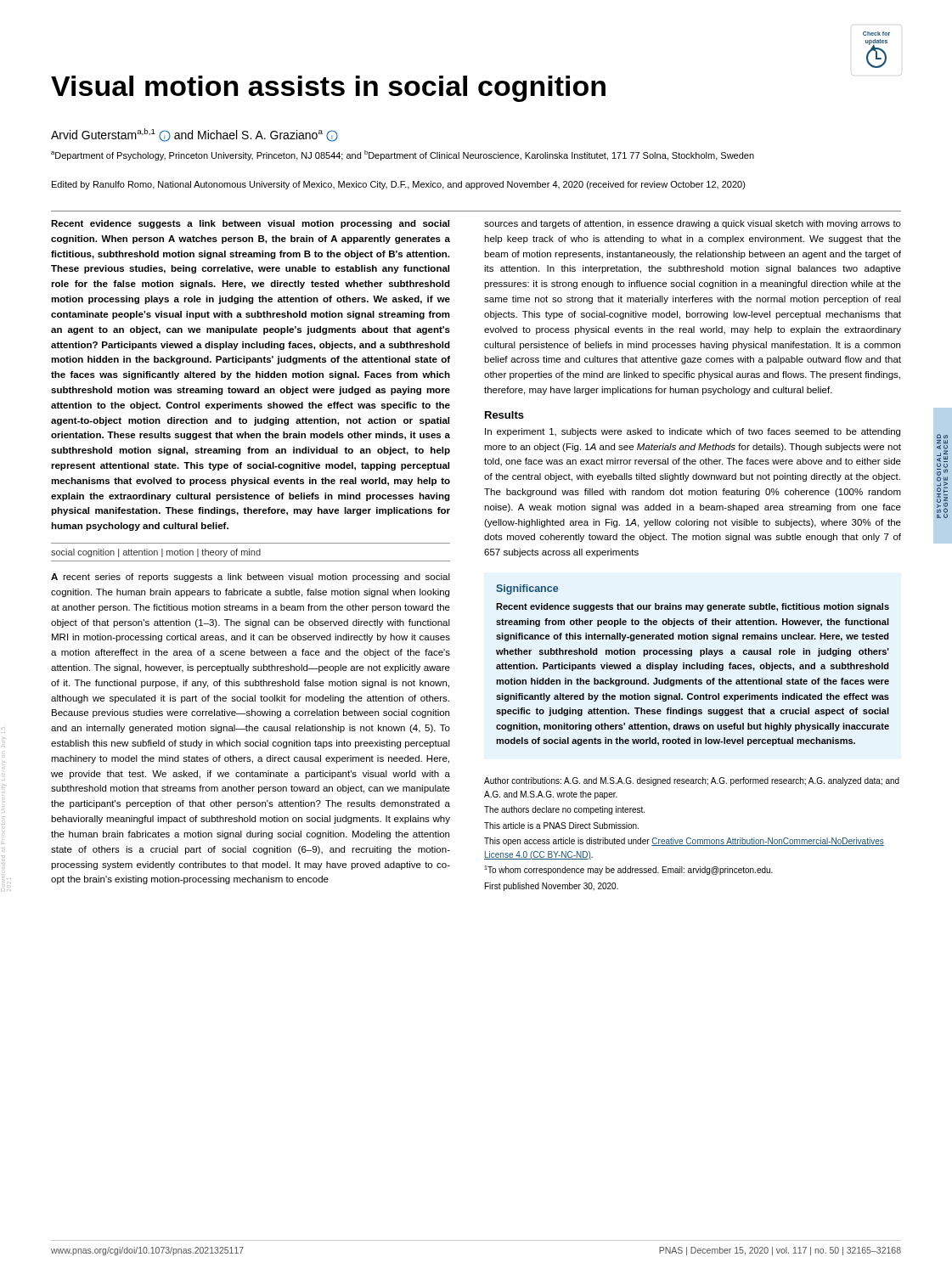The width and height of the screenshot is (952, 1274).
Task: Click on the text starting "A recent series of reports"
Action: [251, 728]
